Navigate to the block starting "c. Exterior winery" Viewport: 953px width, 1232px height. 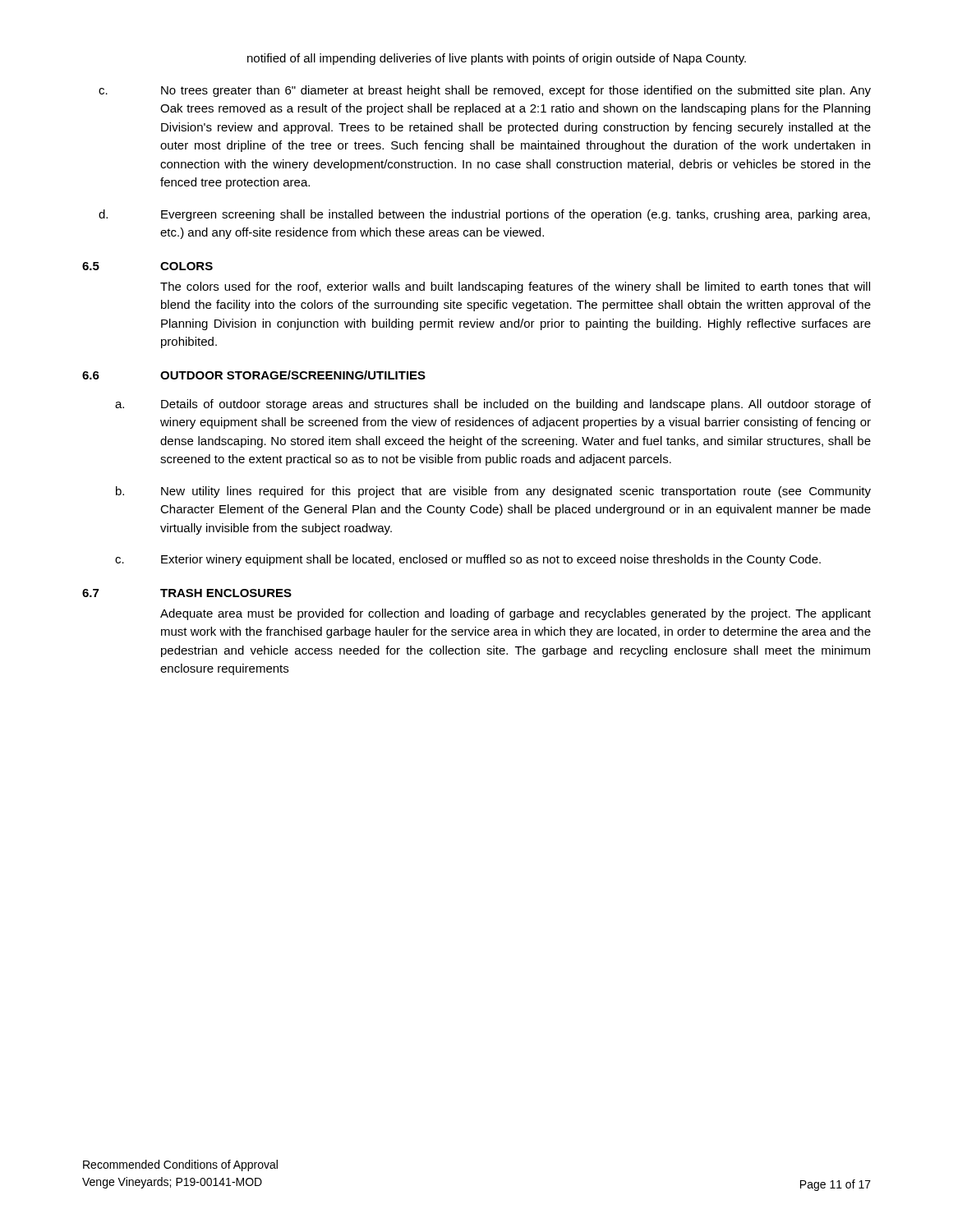pyautogui.click(x=476, y=560)
